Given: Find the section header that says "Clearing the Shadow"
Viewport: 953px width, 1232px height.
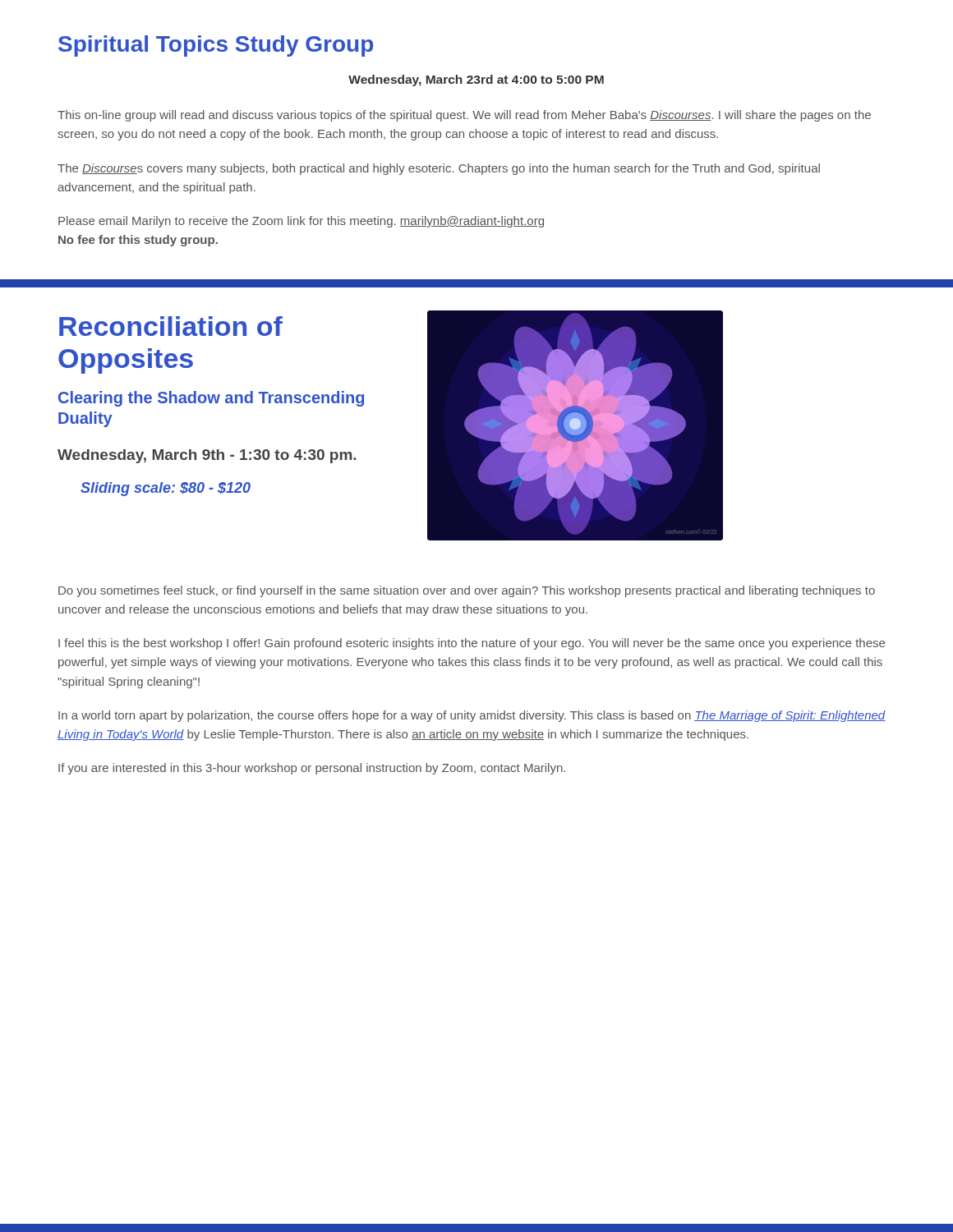Looking at the screenshot, I should pos(230,408).
